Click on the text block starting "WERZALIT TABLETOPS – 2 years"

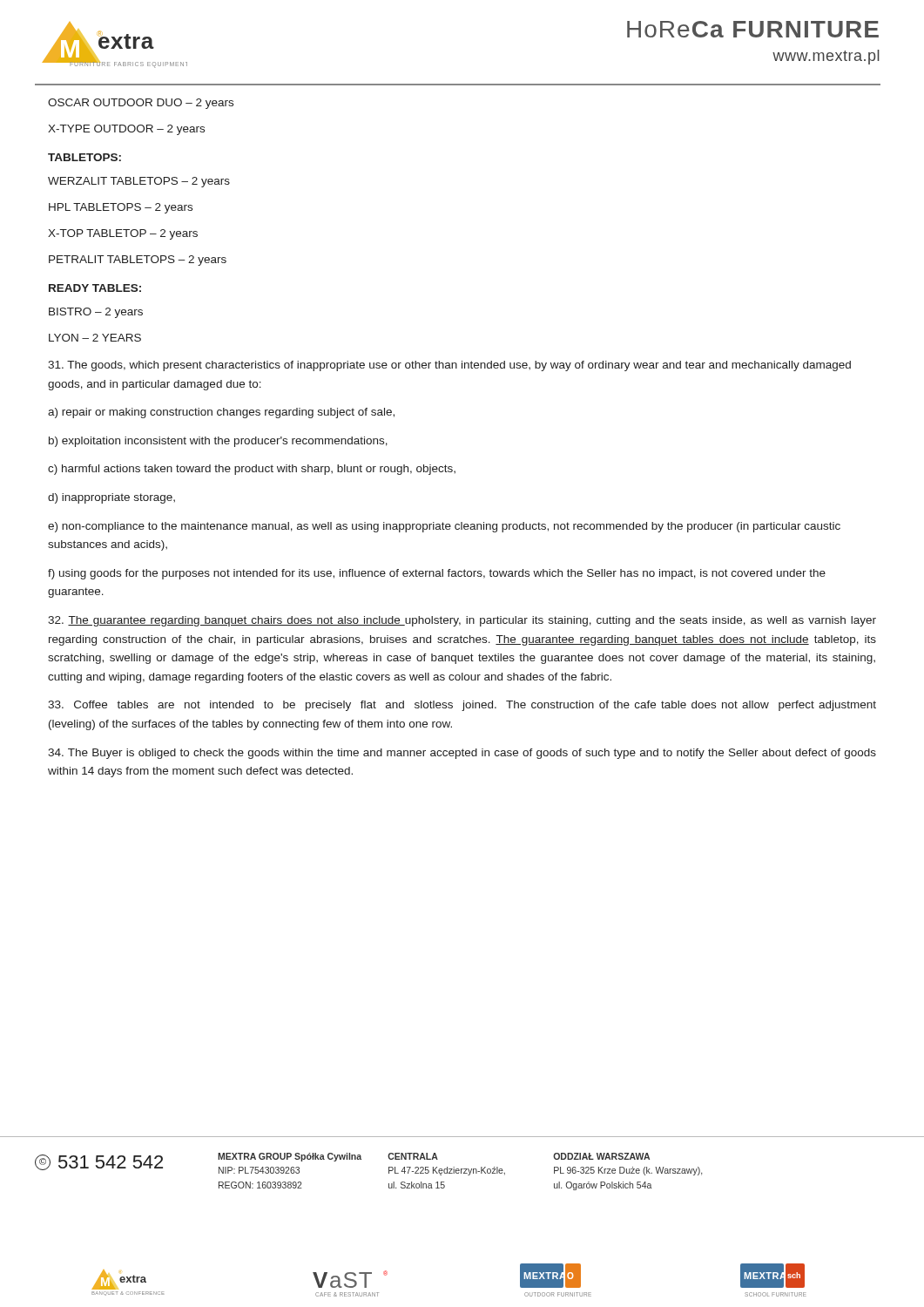pyautogui.click(x=139, y=180)
